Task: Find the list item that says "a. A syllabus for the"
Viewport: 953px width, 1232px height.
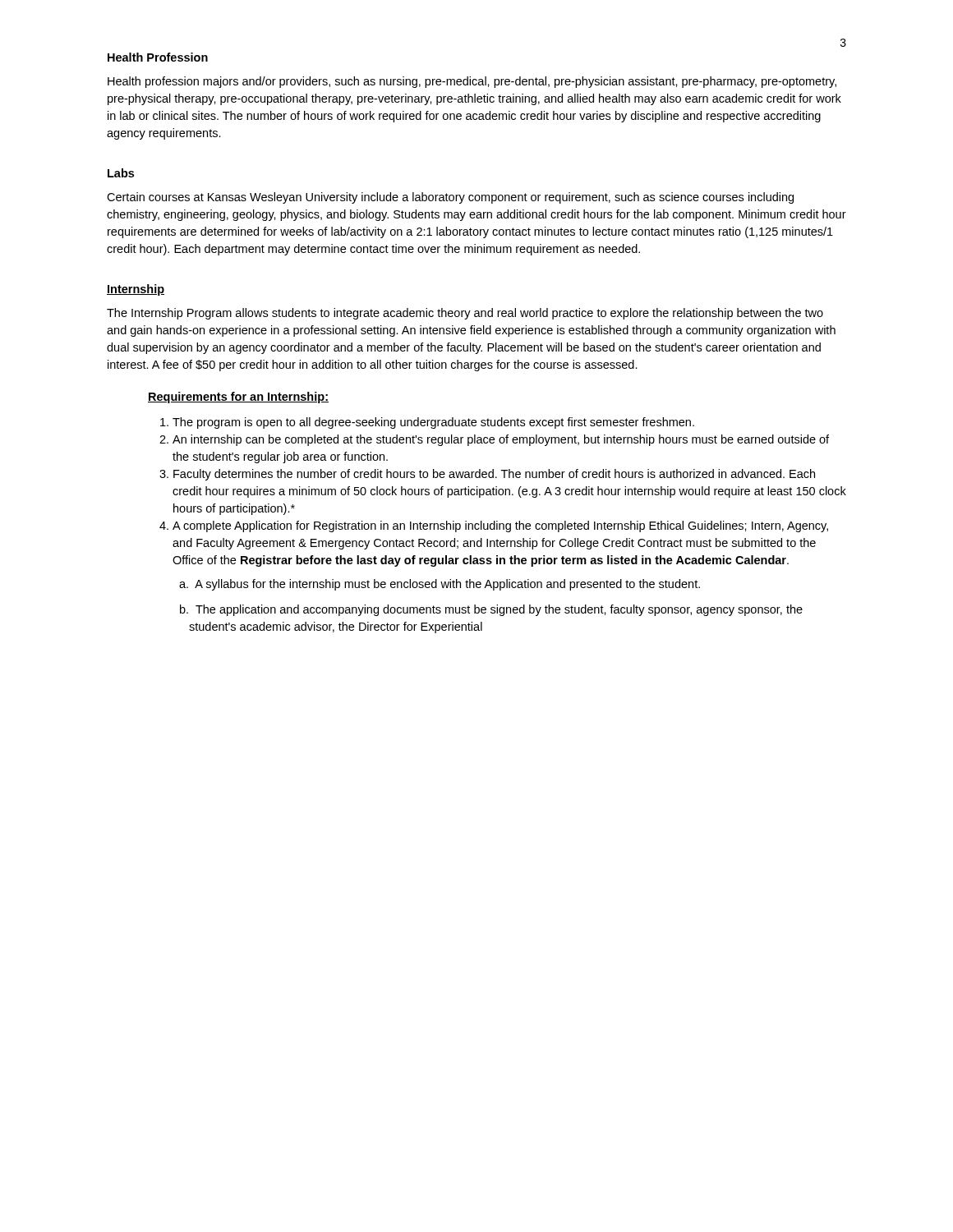Action: pos(509,585)
